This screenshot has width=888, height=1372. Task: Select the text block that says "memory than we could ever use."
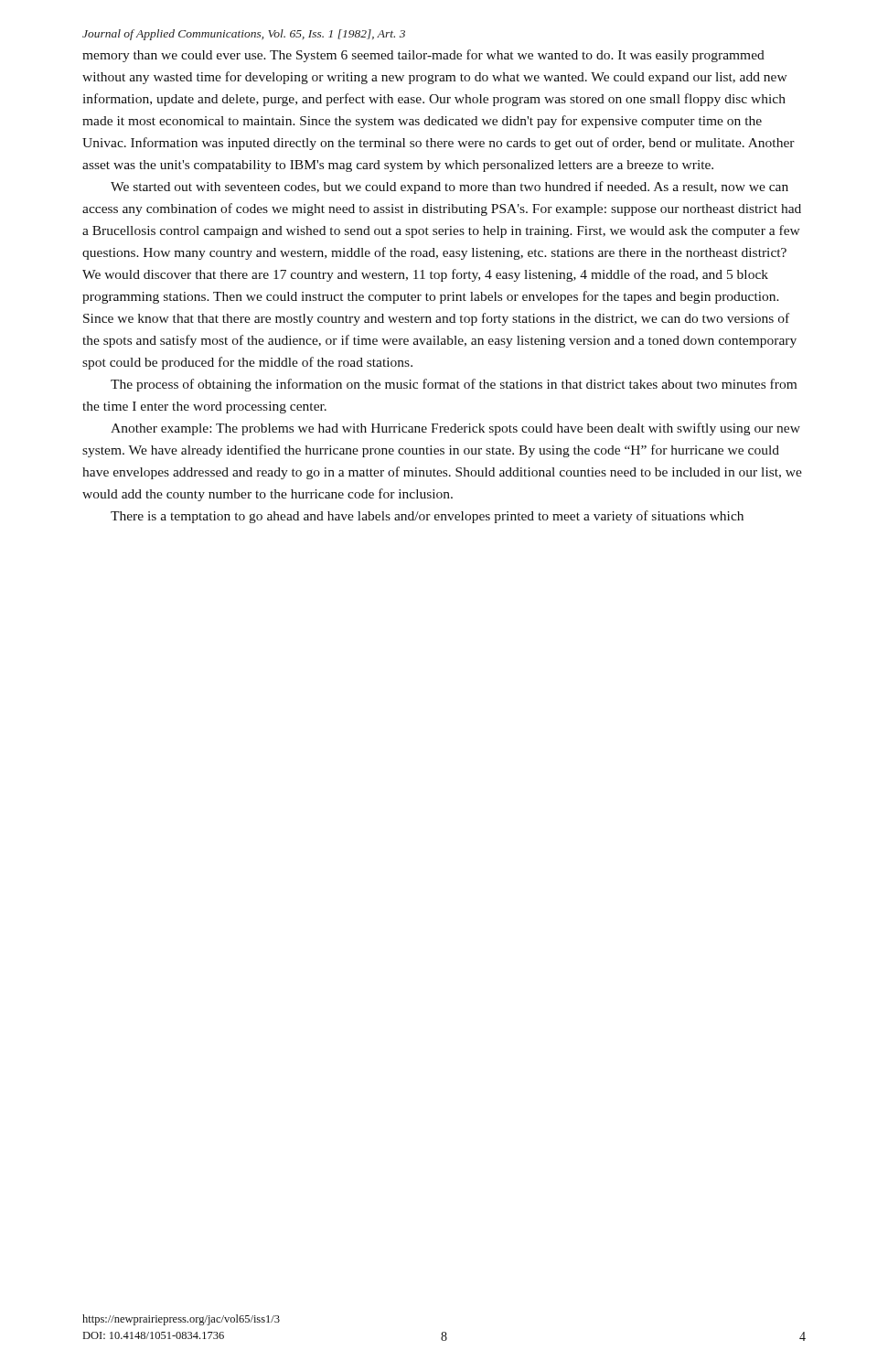pos(444,286)
